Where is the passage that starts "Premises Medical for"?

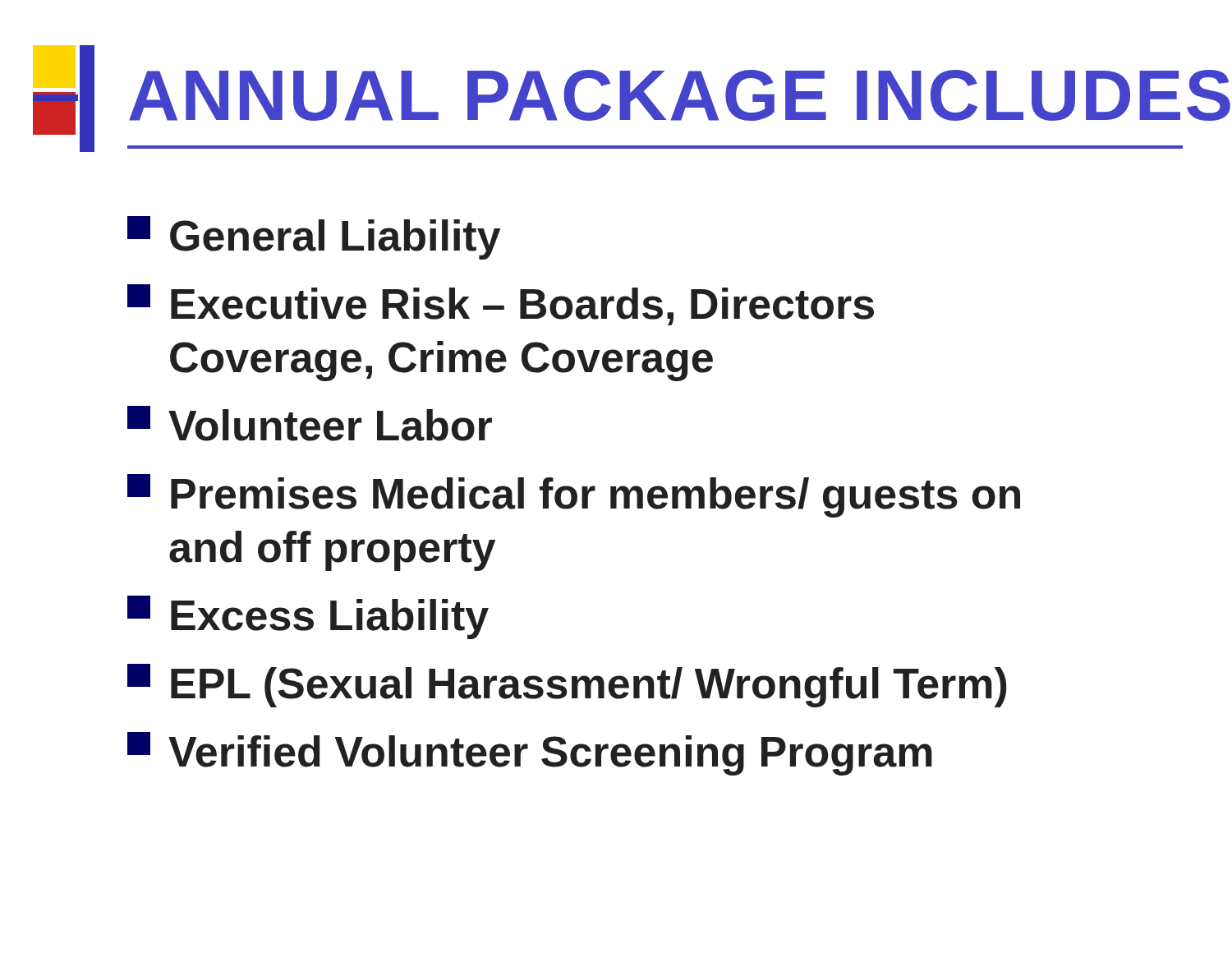575,521
